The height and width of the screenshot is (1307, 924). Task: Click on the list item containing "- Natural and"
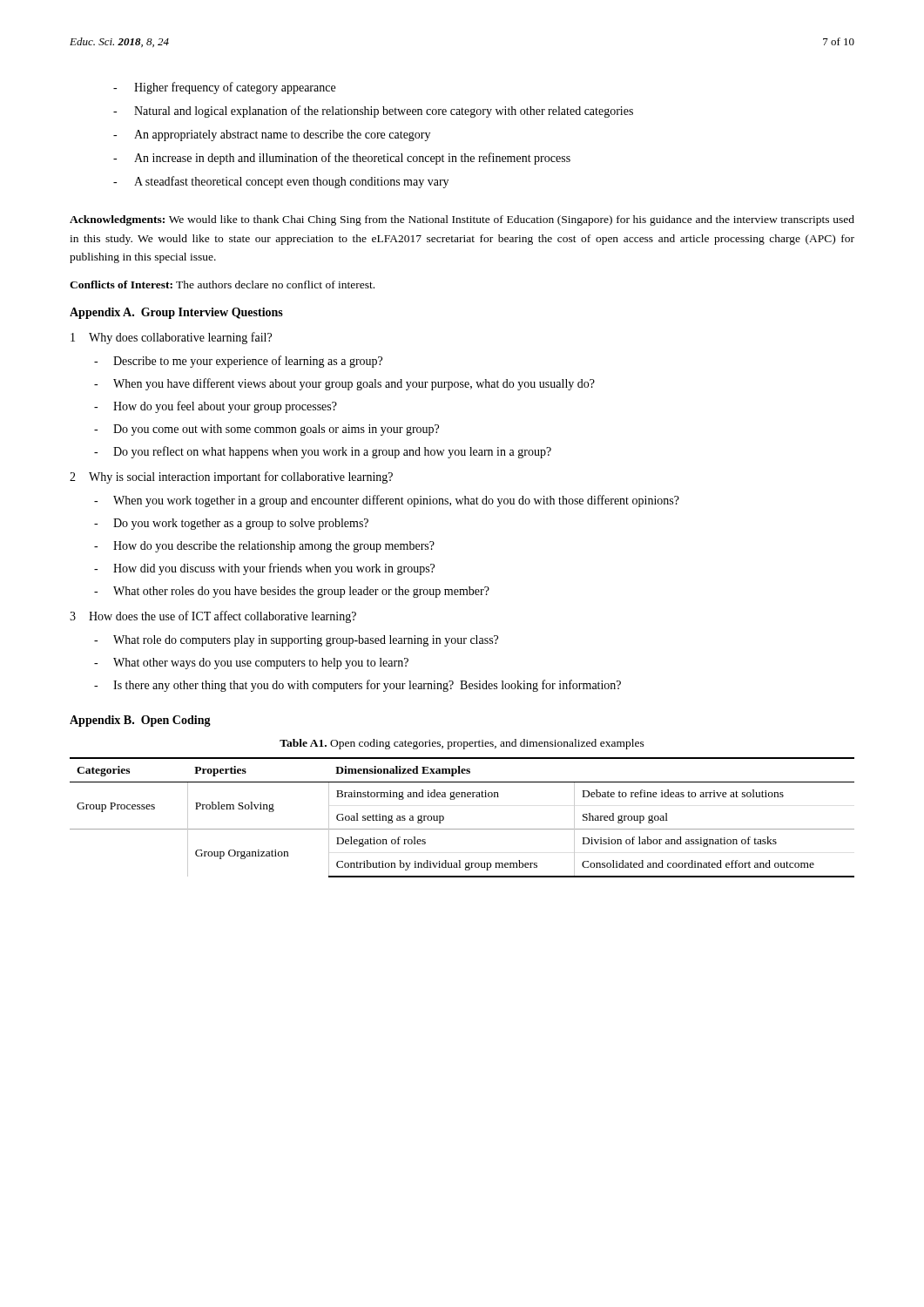pyautogui.click(x=484, y=111)
